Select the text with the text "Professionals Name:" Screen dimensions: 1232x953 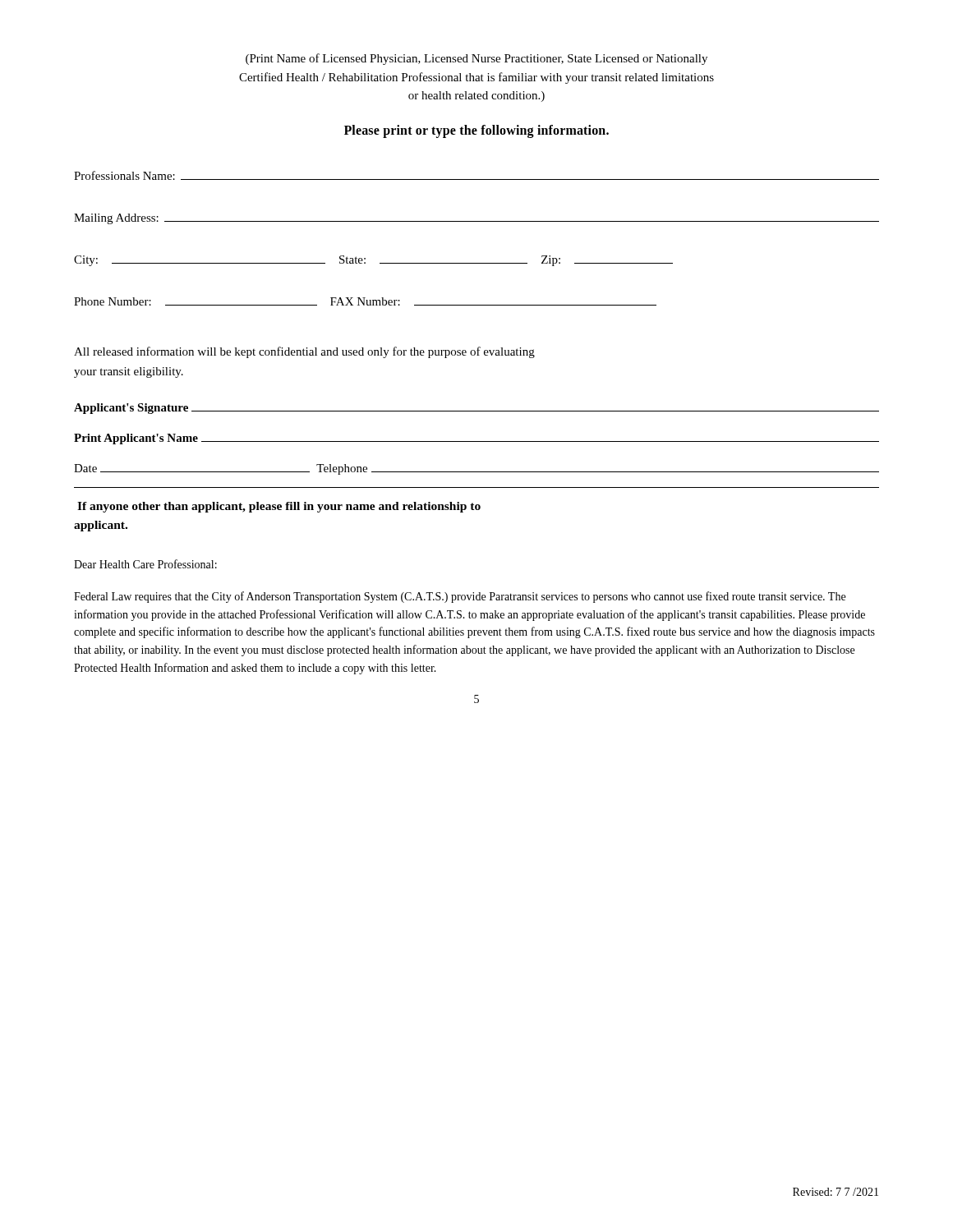pos(476,173)
